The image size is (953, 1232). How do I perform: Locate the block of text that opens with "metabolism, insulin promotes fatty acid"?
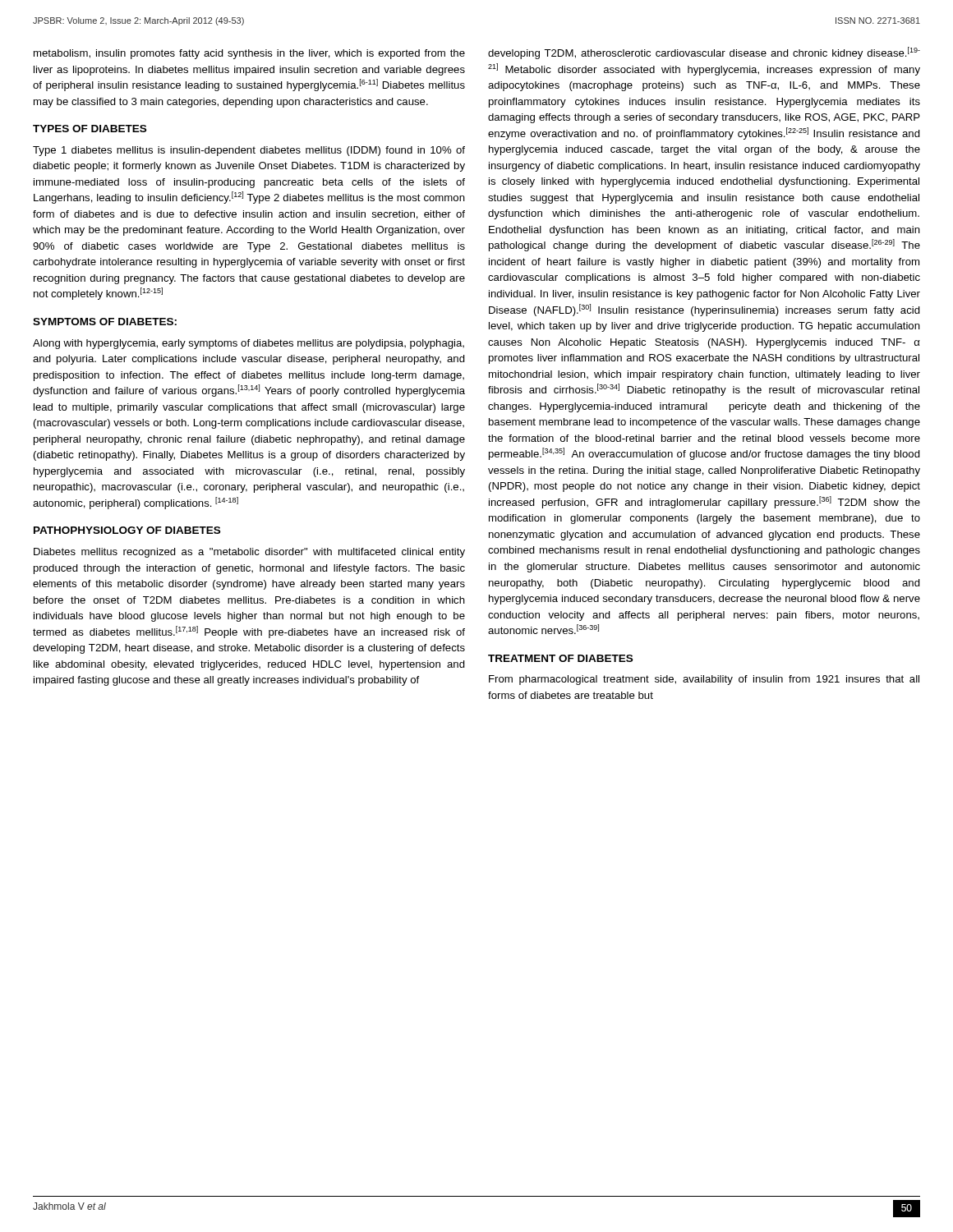pyautogui.click(x=249, y=77)
